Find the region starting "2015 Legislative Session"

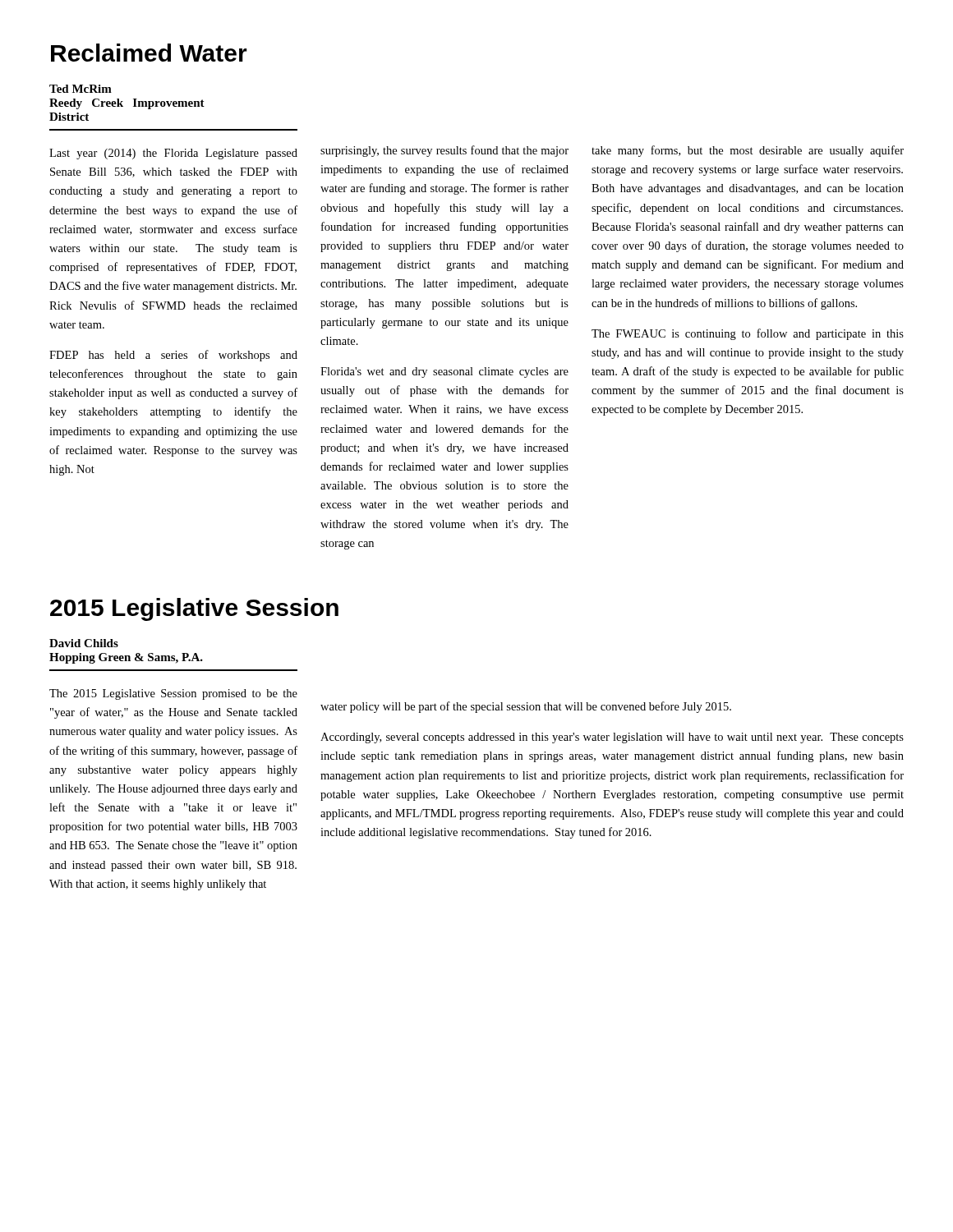click(x=195, y=607)
